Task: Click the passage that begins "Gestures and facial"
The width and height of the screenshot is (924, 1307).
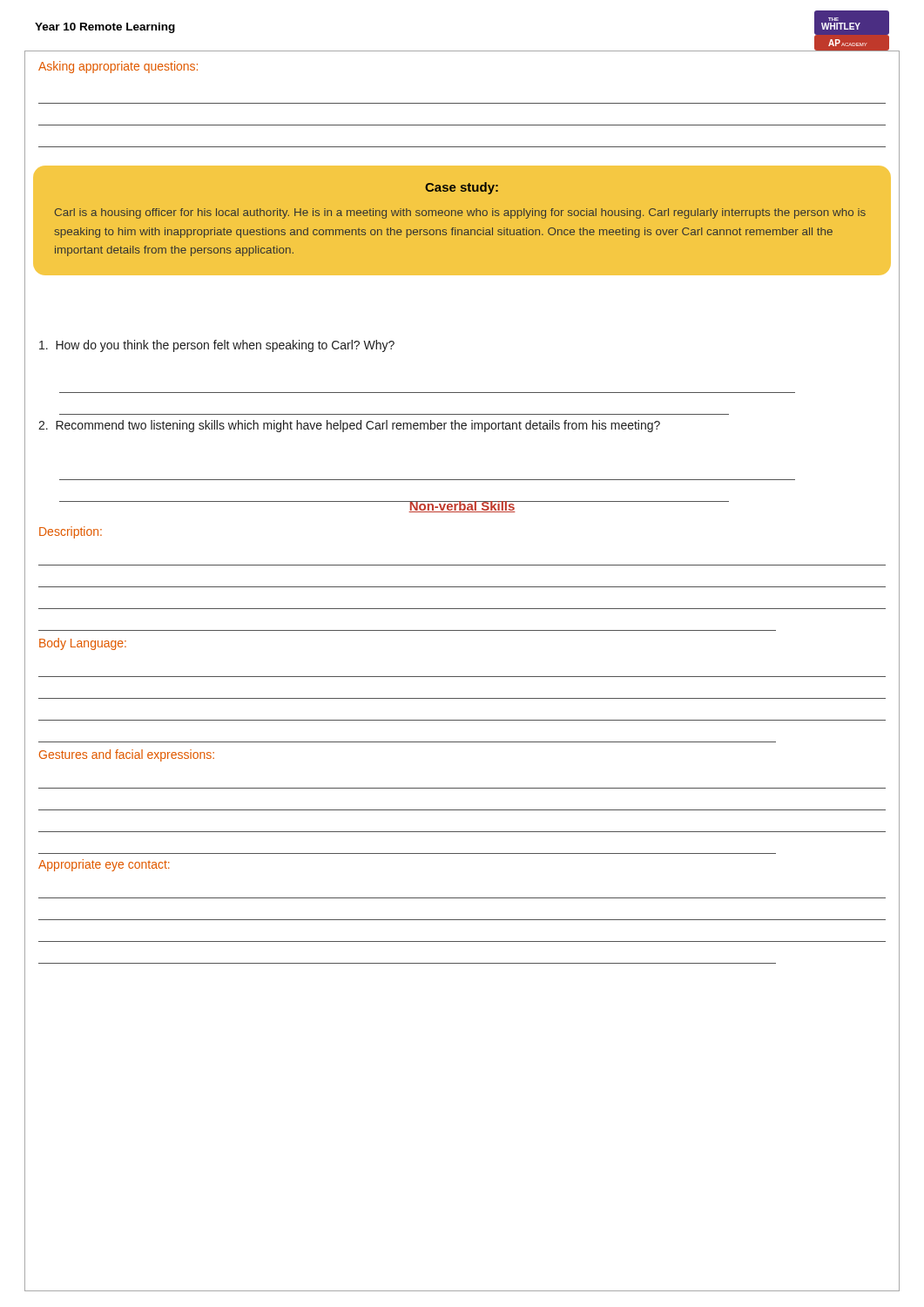Action: (127, 755)
